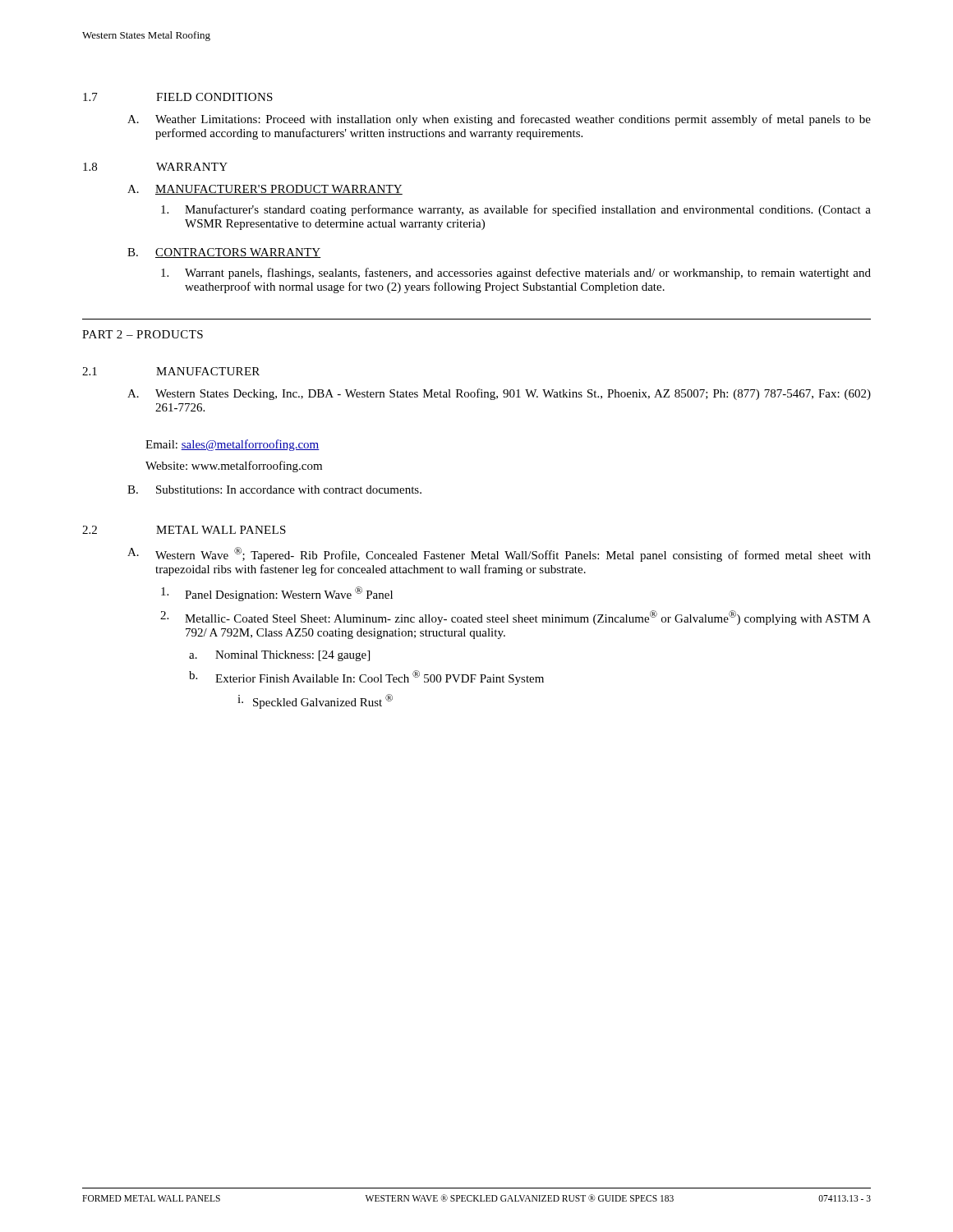Select the list item that reads "A. Western States Decking, Inc.,"
This screenshot has height=1232, width=953.
[x=499, y=401]
